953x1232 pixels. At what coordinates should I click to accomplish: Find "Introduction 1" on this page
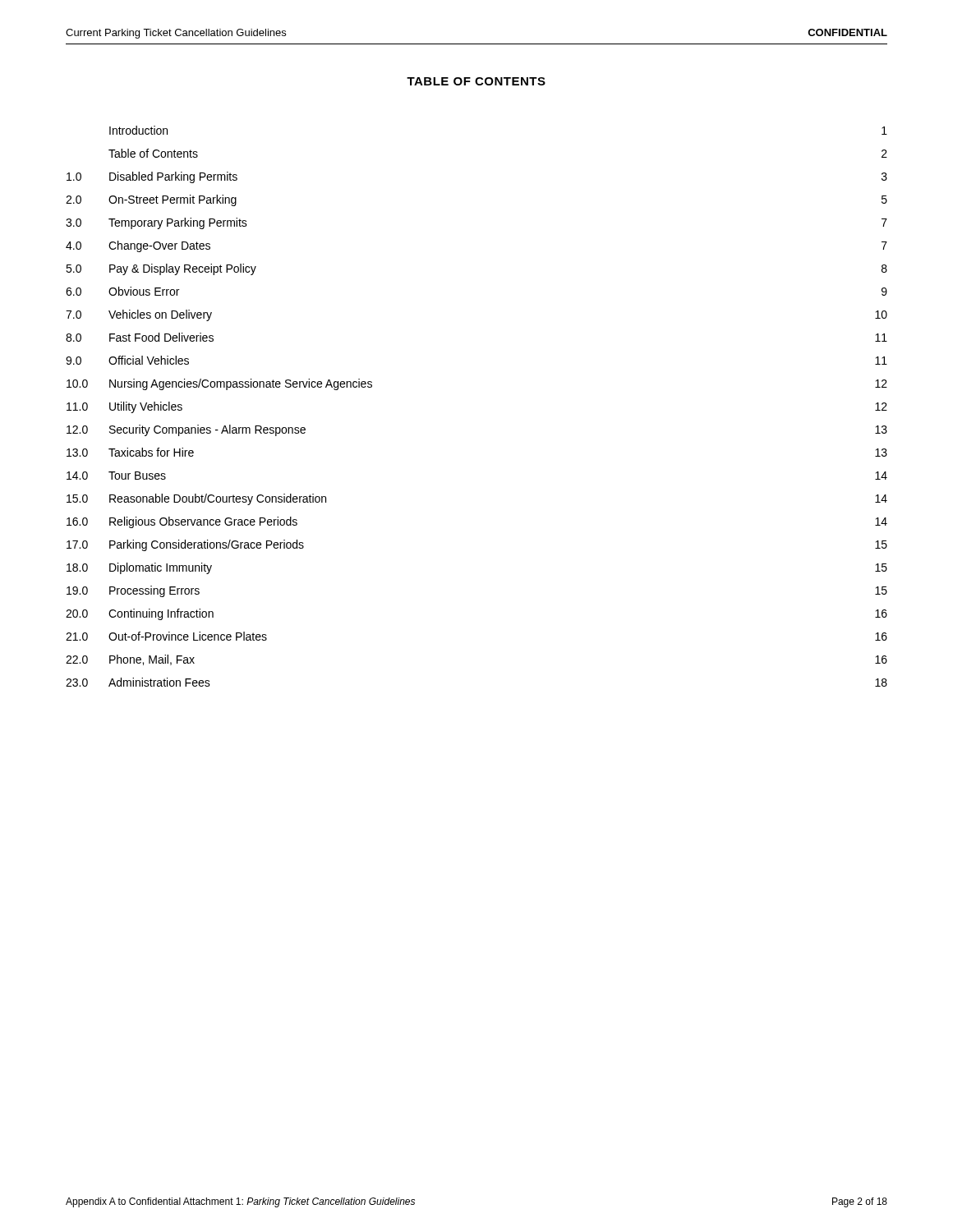coord(139,130)
